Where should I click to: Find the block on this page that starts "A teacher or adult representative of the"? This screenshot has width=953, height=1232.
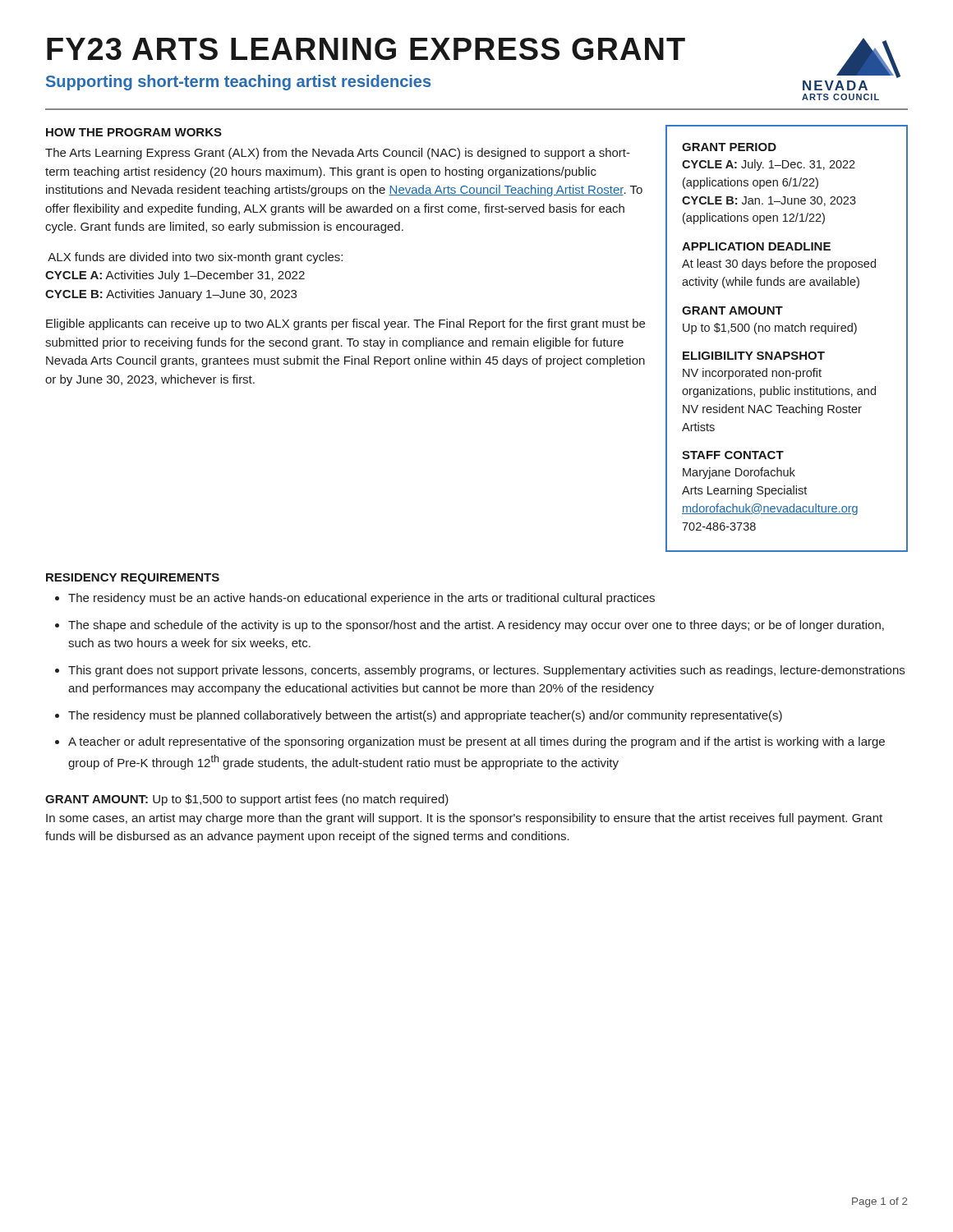(477, 752)
